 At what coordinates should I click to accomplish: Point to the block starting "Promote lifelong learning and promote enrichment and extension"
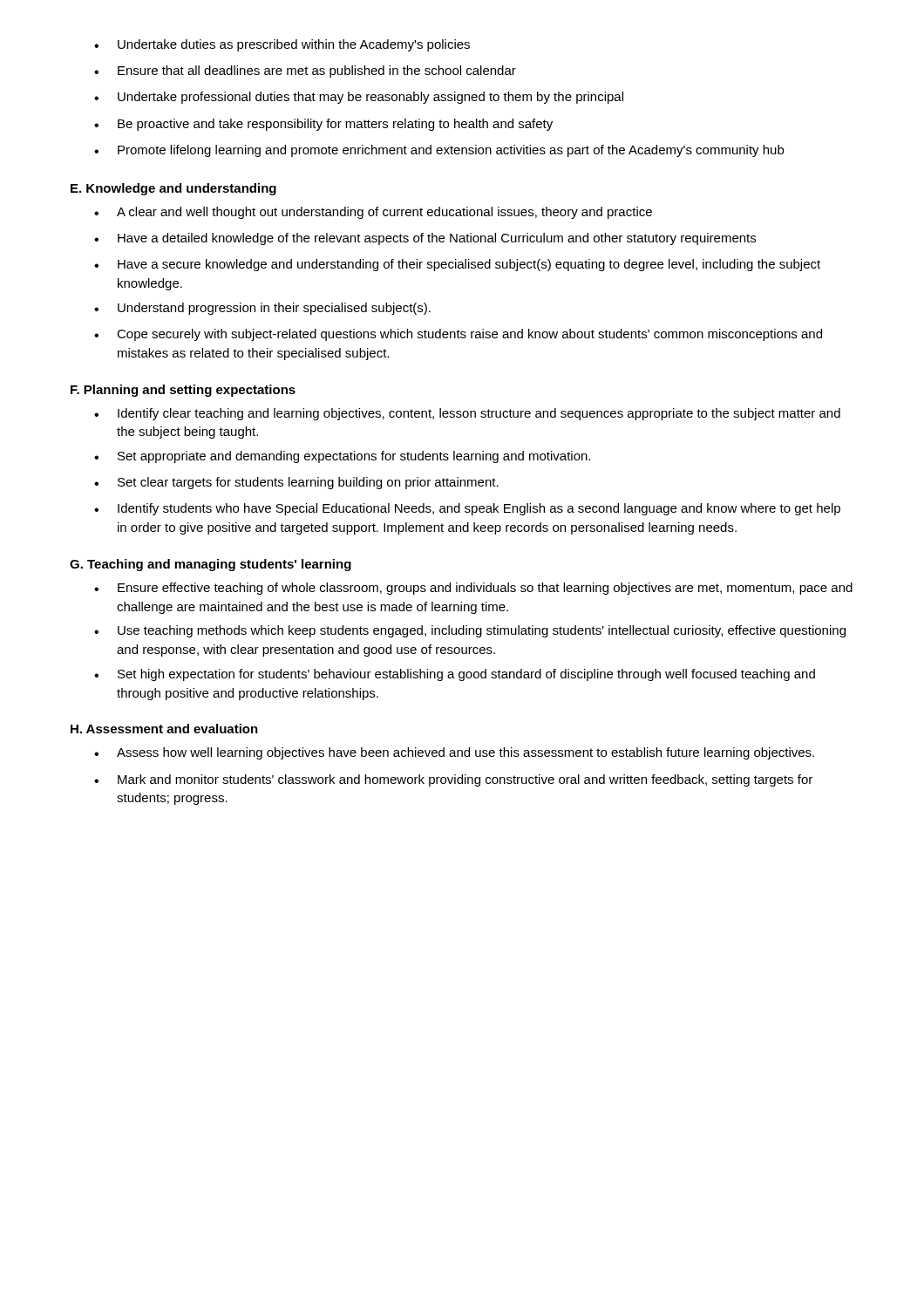click(474, 151)
